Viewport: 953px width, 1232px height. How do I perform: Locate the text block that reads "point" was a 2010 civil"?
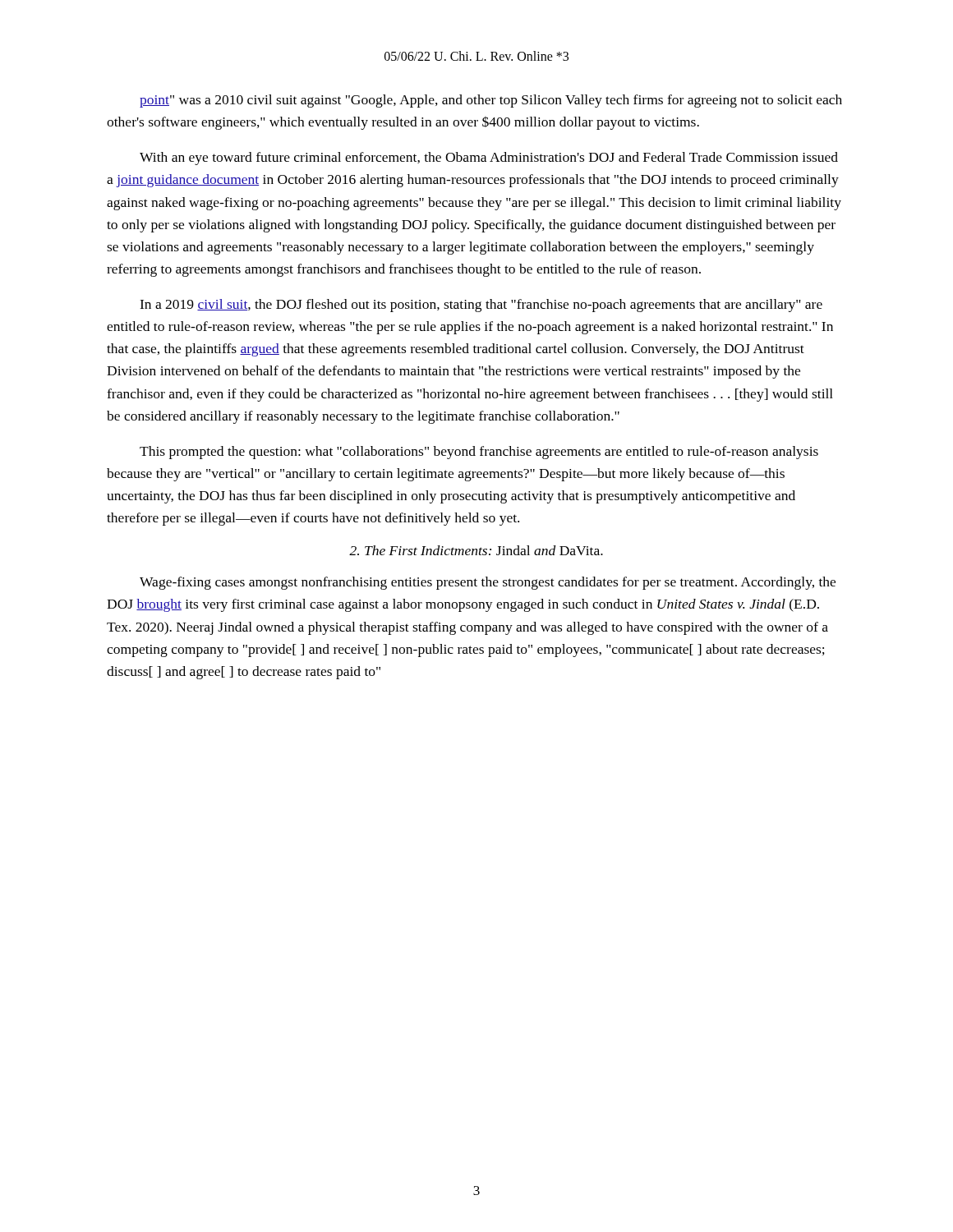pos(475,111)
